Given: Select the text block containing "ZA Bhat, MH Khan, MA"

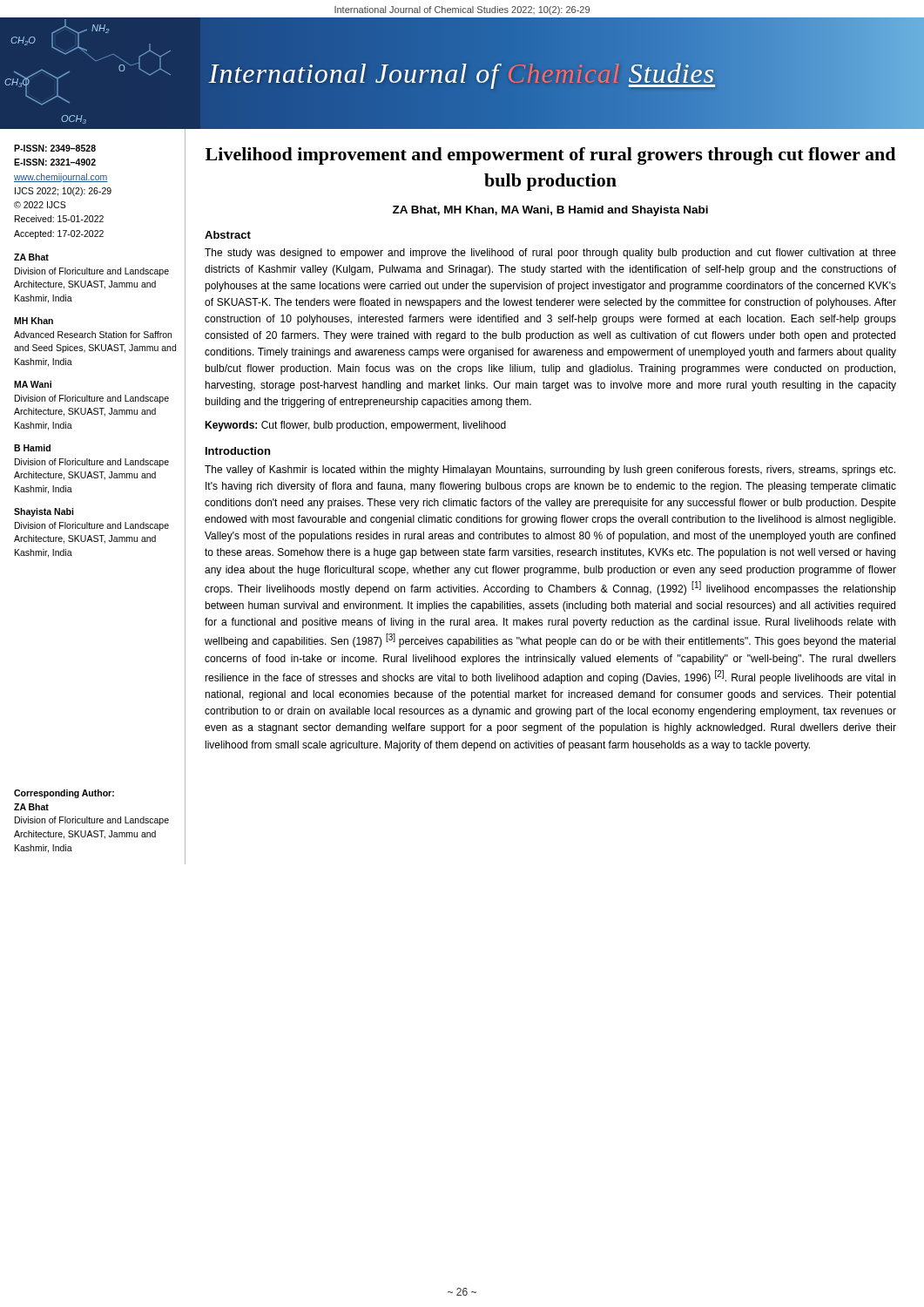Looking at the screenshot, I should pyautogui.click(x=550, y=210).
